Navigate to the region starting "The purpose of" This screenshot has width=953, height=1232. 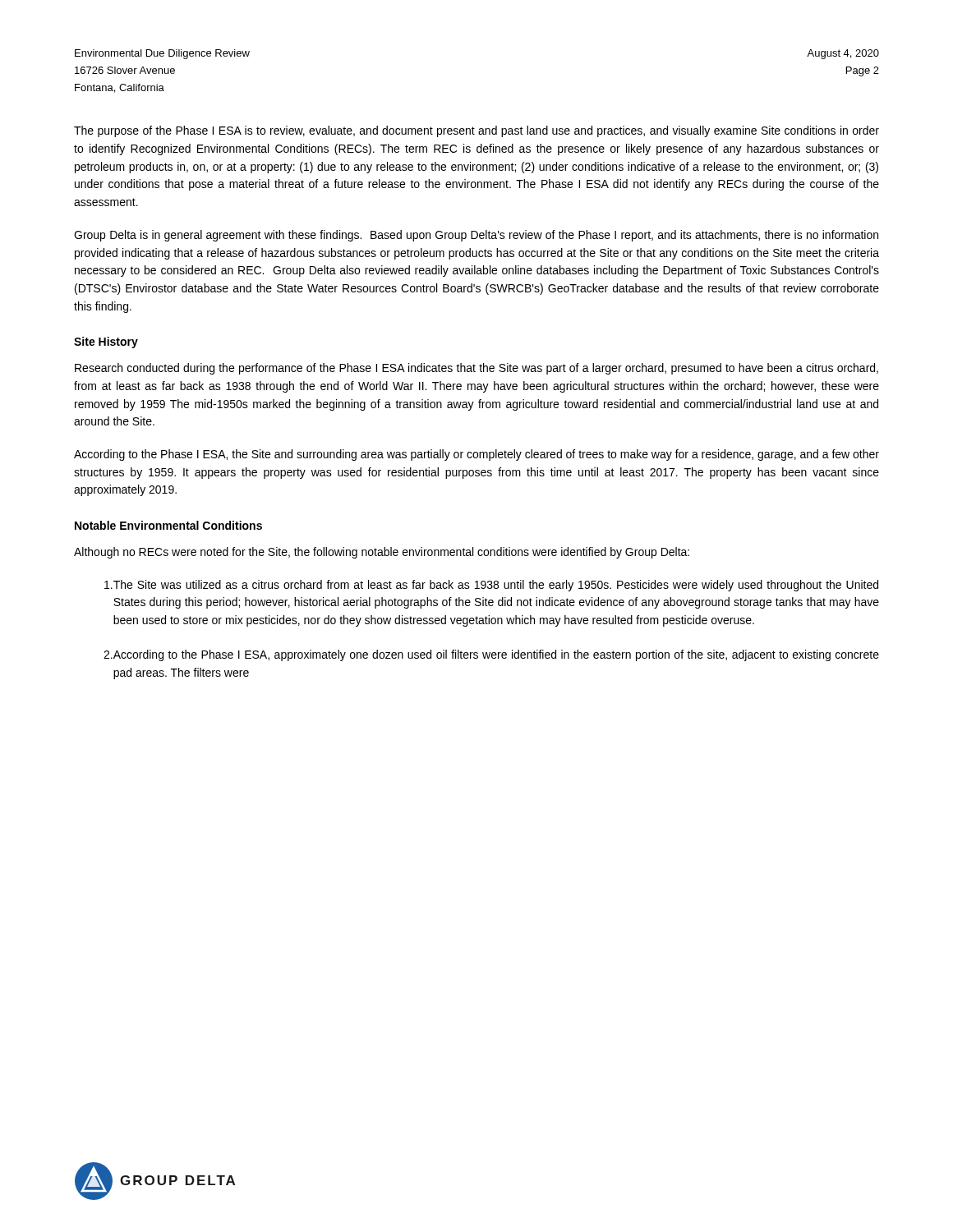point(476,167)
